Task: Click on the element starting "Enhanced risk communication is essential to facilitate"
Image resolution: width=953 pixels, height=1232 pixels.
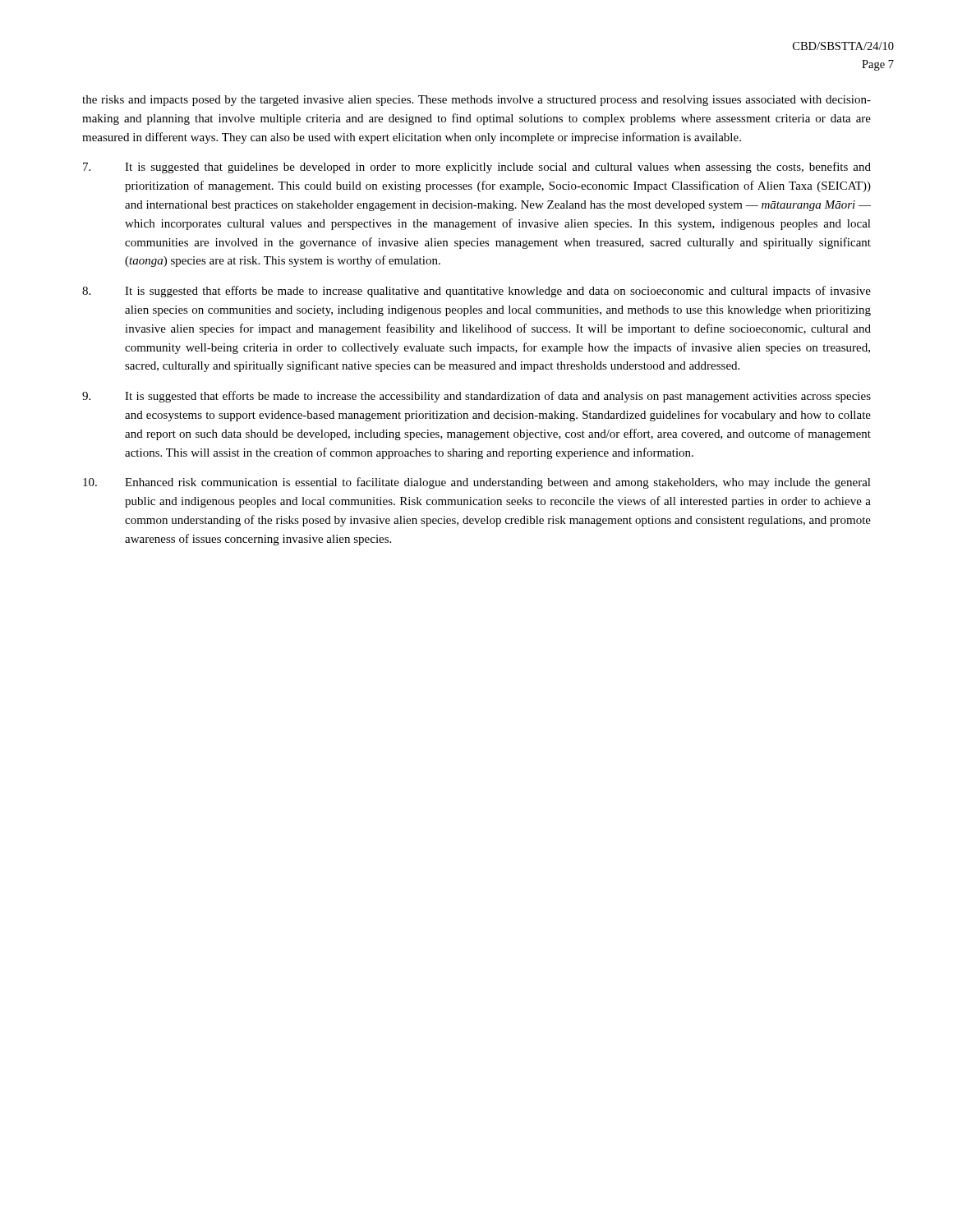Action: (x=476, y=511)
